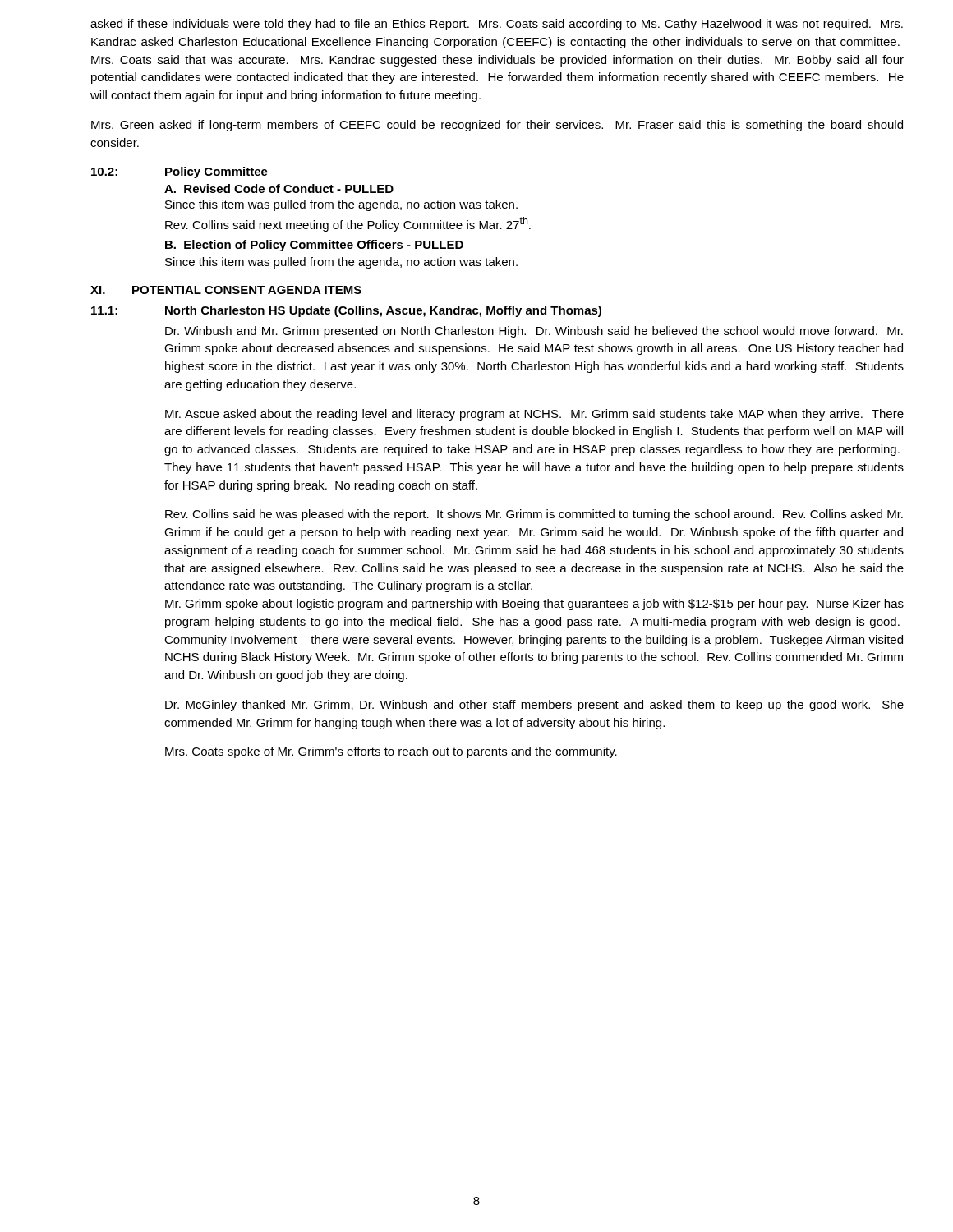Point to the section header beginning "North Charleston HS Update (Collins, Ascue,"
This screenshot has width=953, height=1232.
point(383,310)
